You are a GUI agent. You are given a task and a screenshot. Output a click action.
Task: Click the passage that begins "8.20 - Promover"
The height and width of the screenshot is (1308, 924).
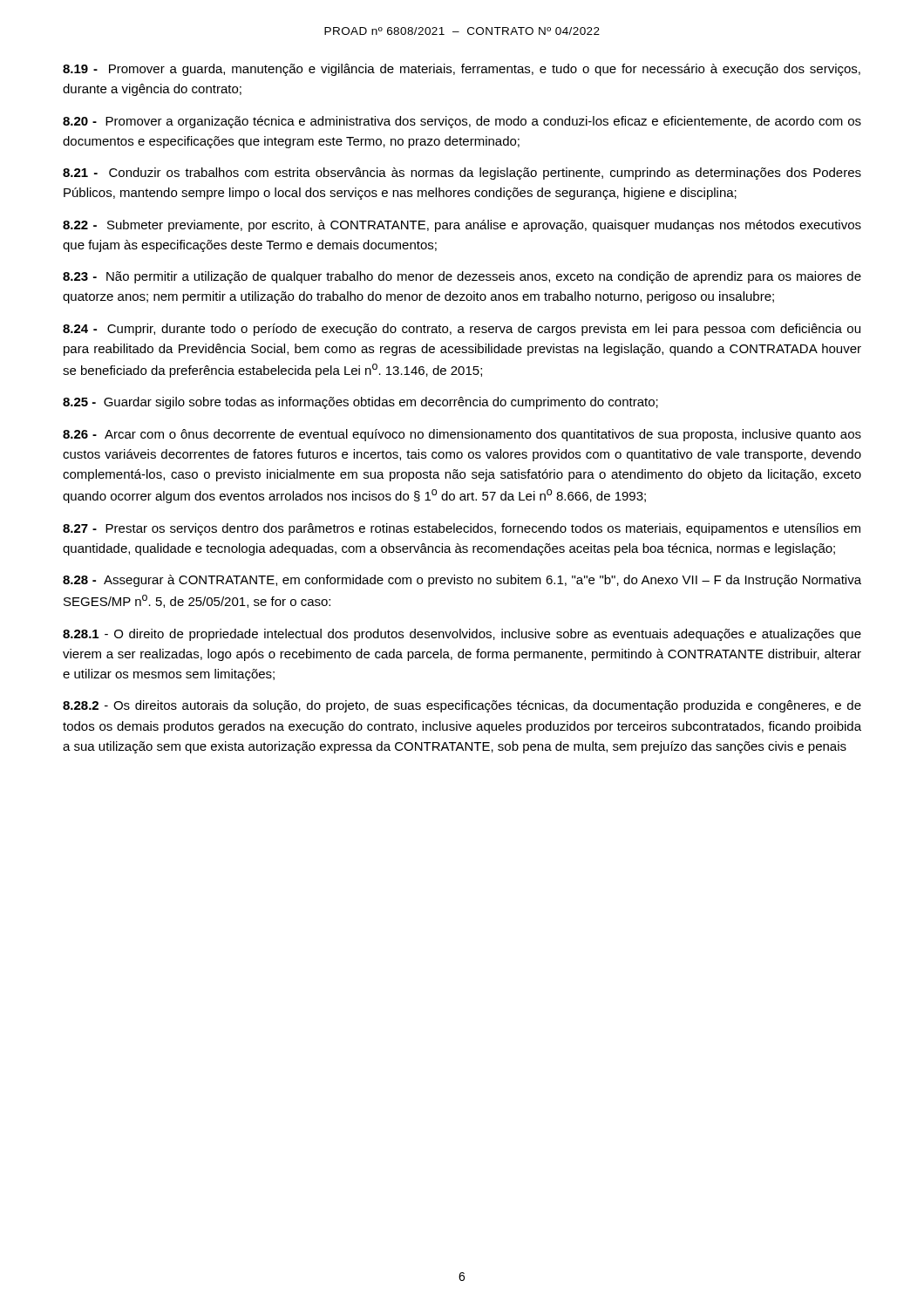462,130
